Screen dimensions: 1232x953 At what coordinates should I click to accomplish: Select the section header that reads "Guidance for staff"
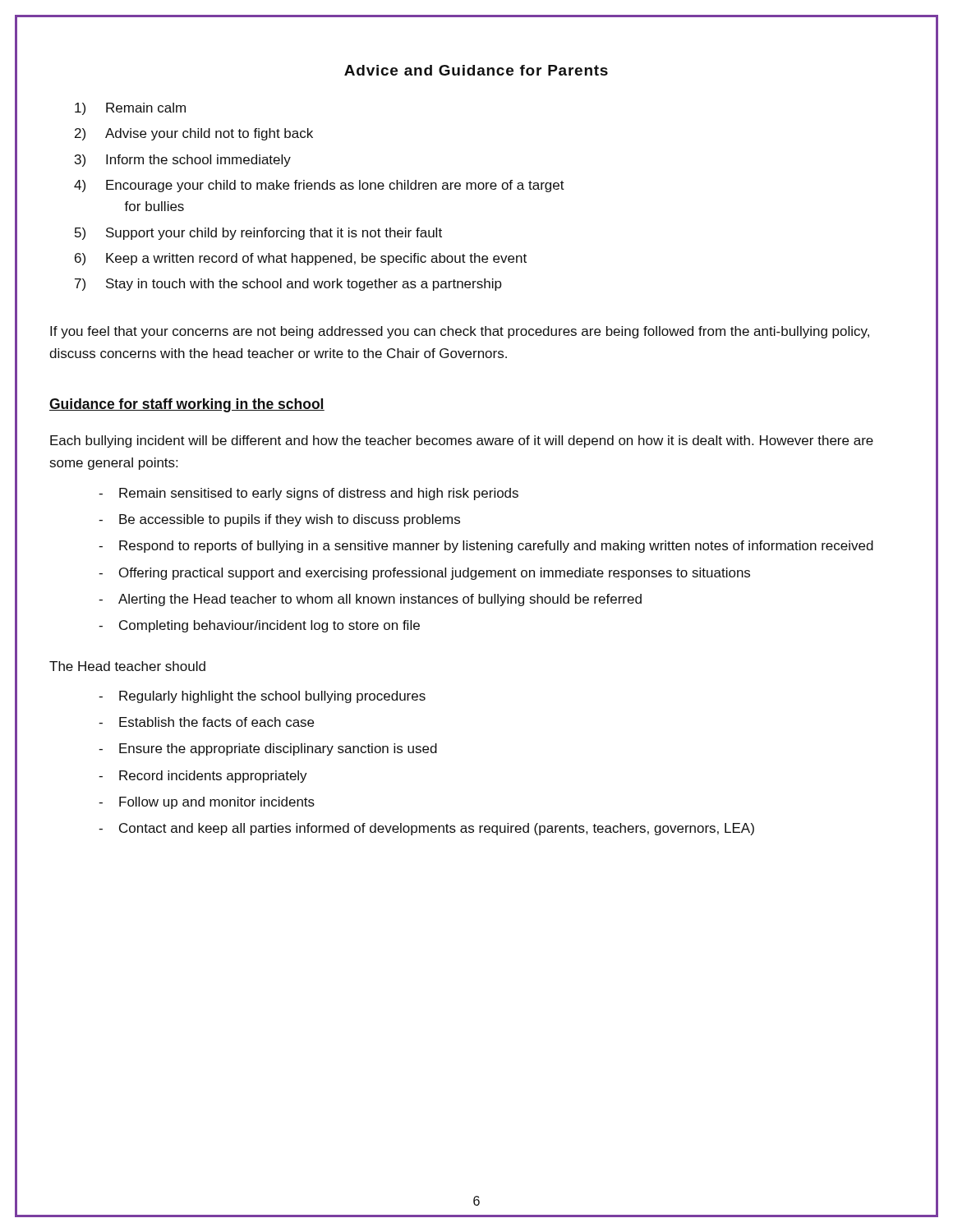tap(187, 404)
